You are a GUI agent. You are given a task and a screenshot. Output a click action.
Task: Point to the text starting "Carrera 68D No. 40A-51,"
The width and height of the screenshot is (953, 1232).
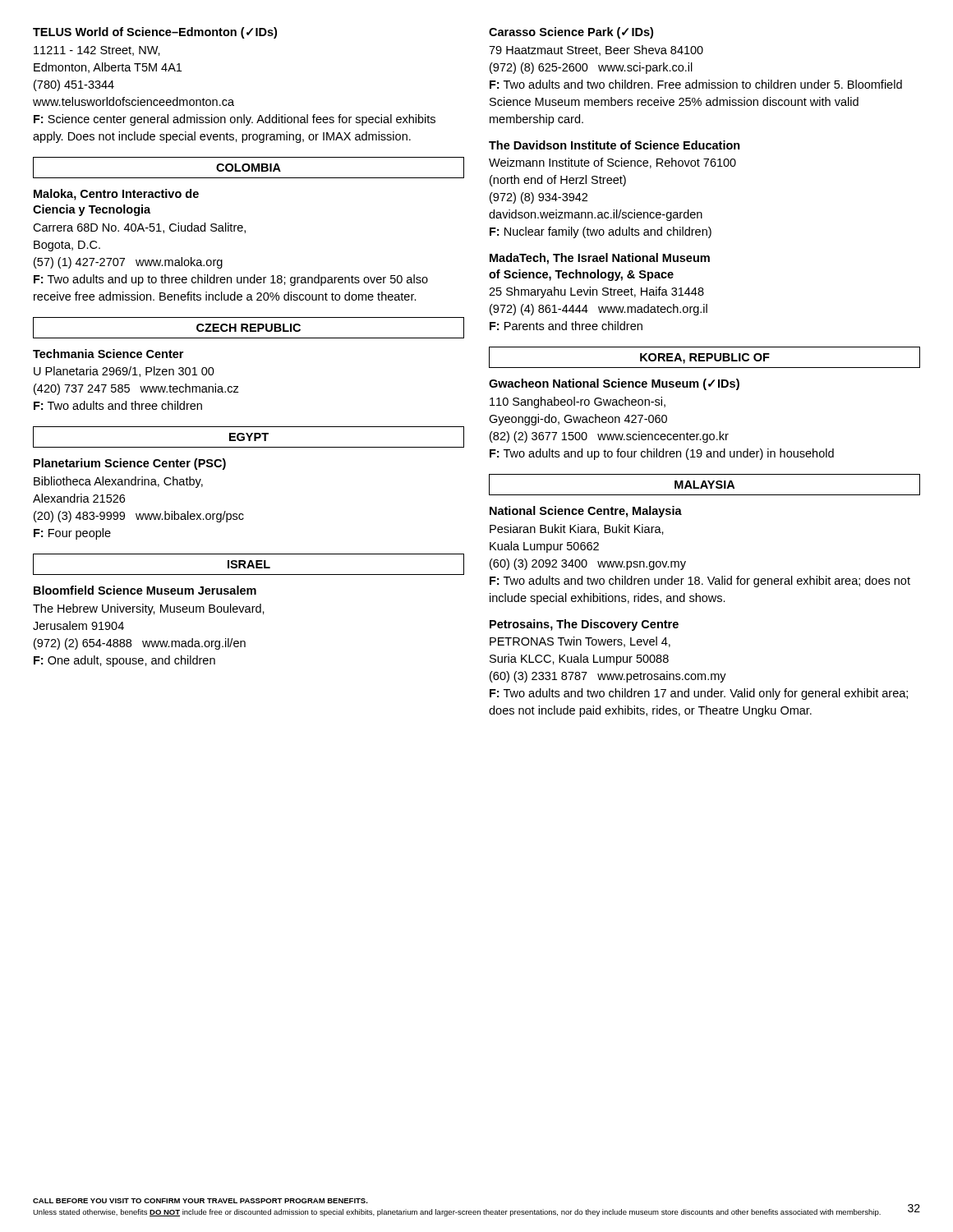139,228
